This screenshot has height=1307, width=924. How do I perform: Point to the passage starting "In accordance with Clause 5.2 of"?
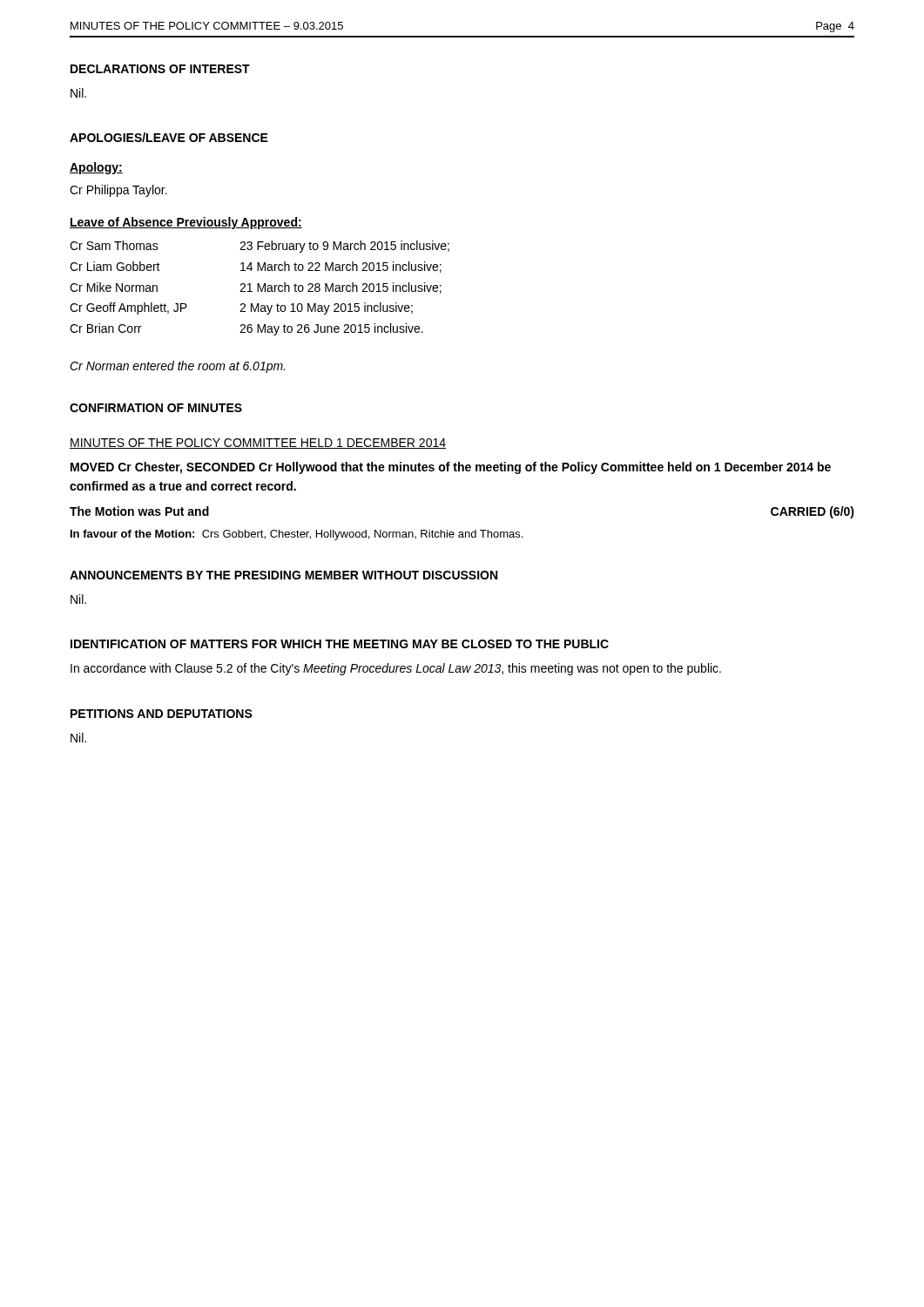click(396, 669)
